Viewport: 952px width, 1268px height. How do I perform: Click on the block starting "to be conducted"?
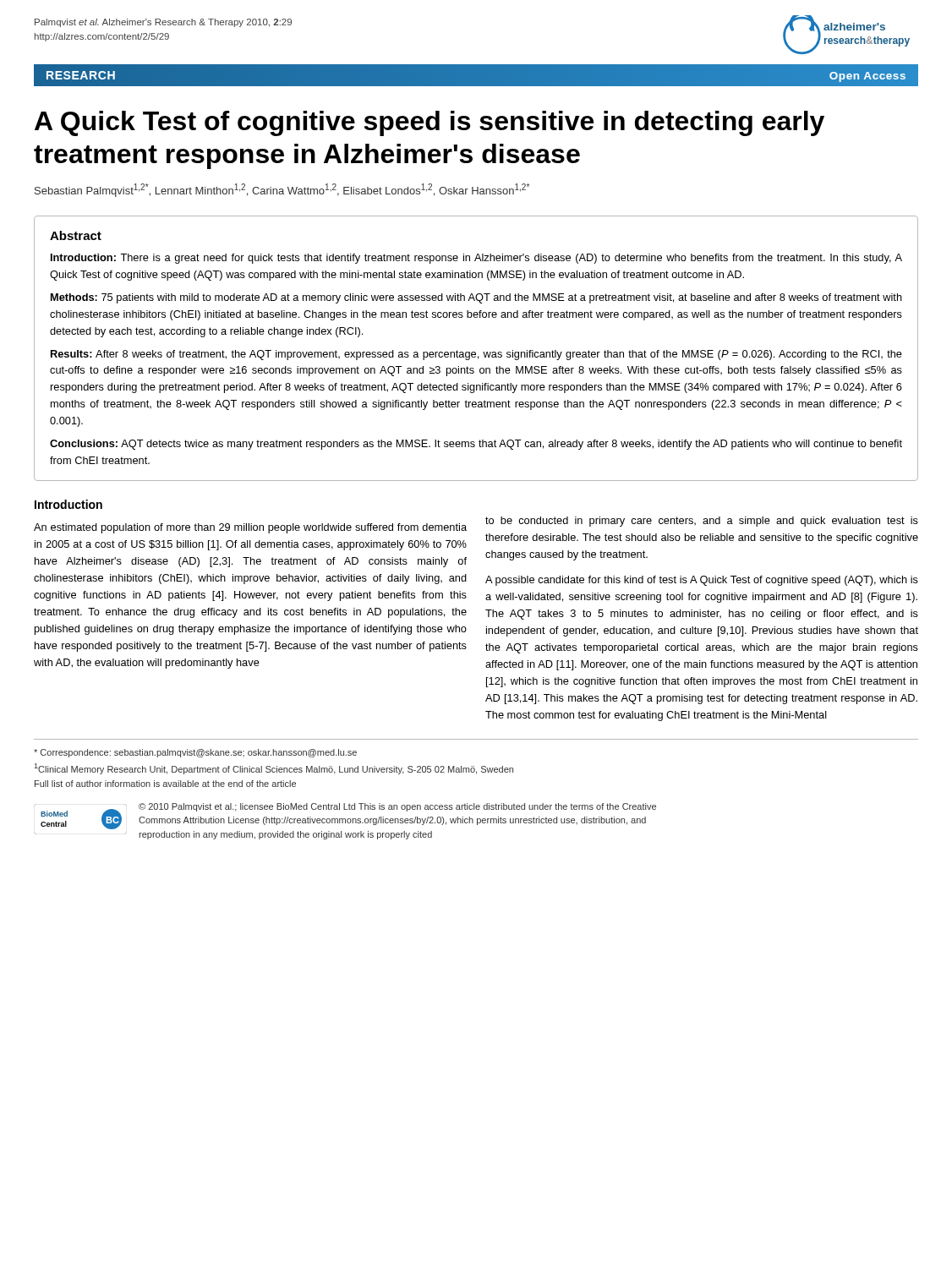point(702,538)
